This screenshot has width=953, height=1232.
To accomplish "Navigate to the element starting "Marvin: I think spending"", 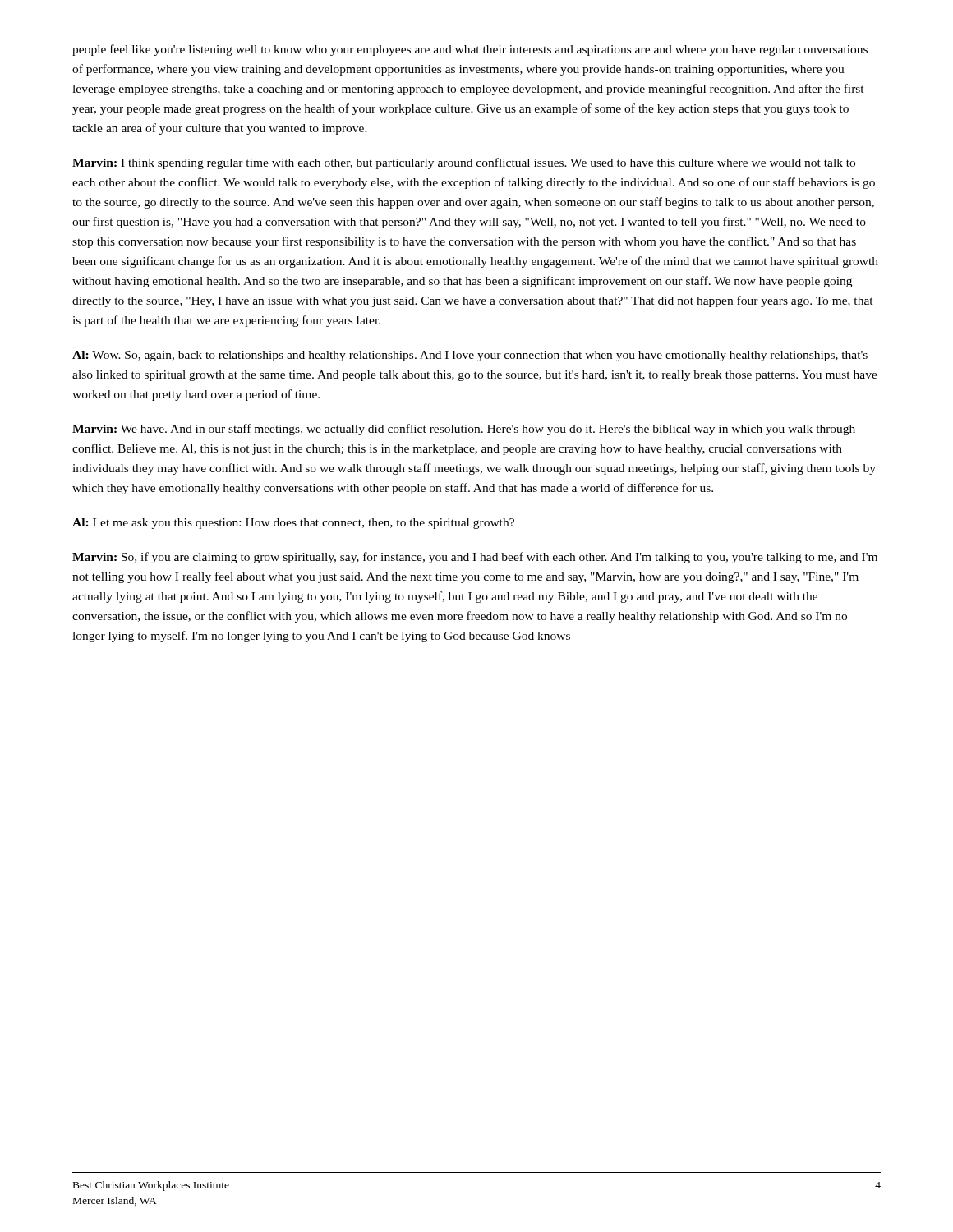I will 475,241.
